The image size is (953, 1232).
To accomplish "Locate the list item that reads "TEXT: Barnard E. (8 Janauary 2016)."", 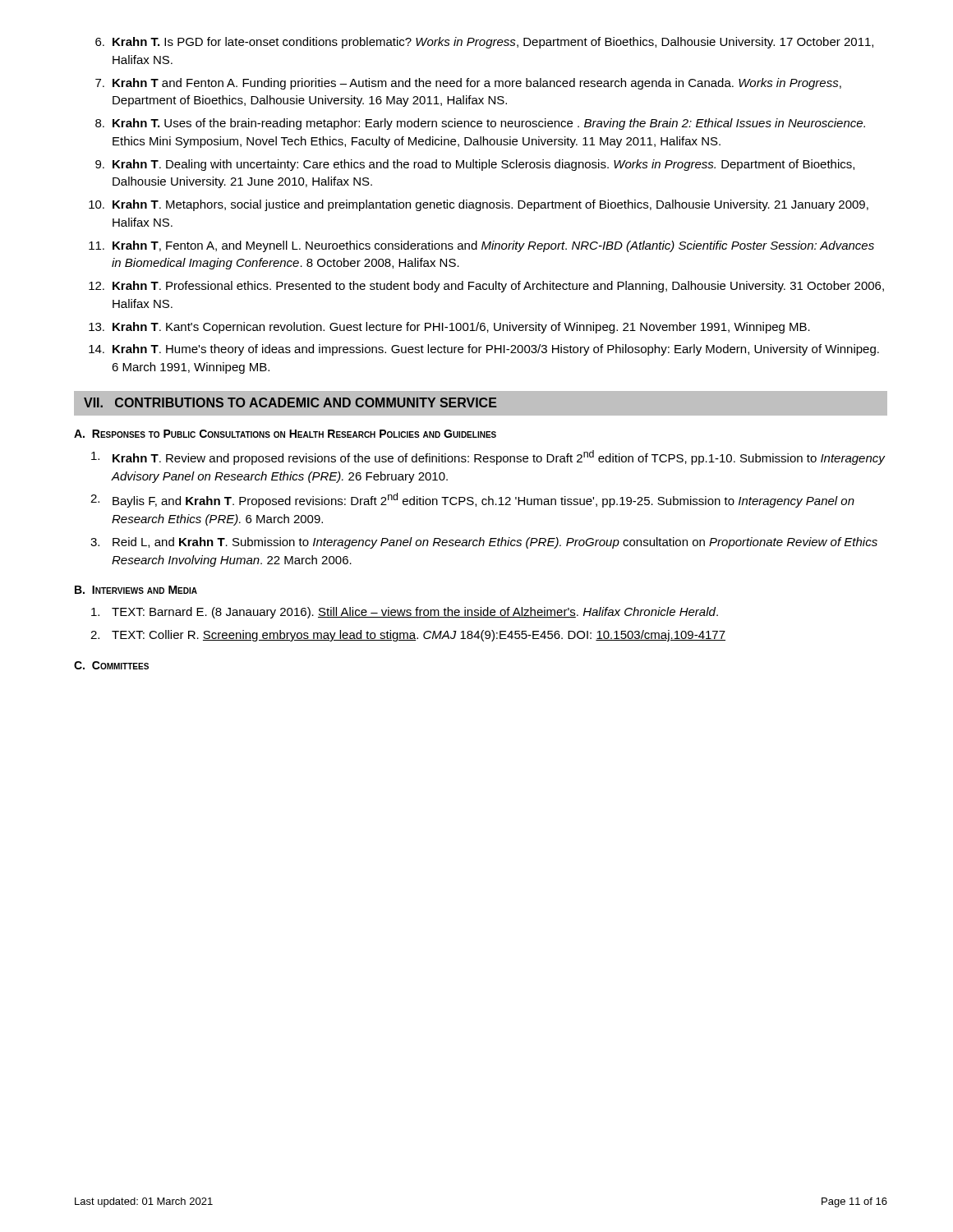I will tap(489, 612).
